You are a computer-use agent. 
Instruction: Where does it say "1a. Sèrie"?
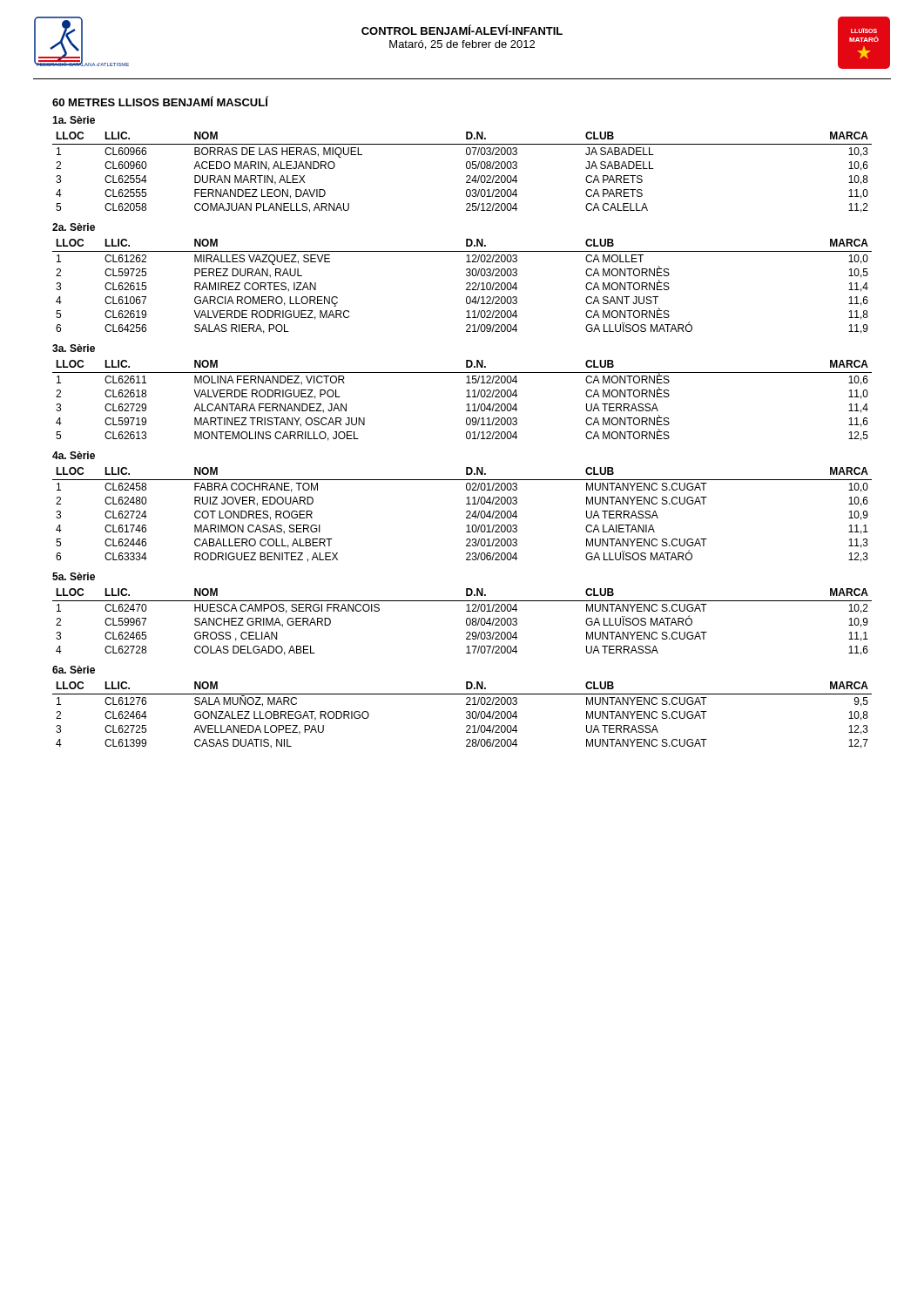74,120
